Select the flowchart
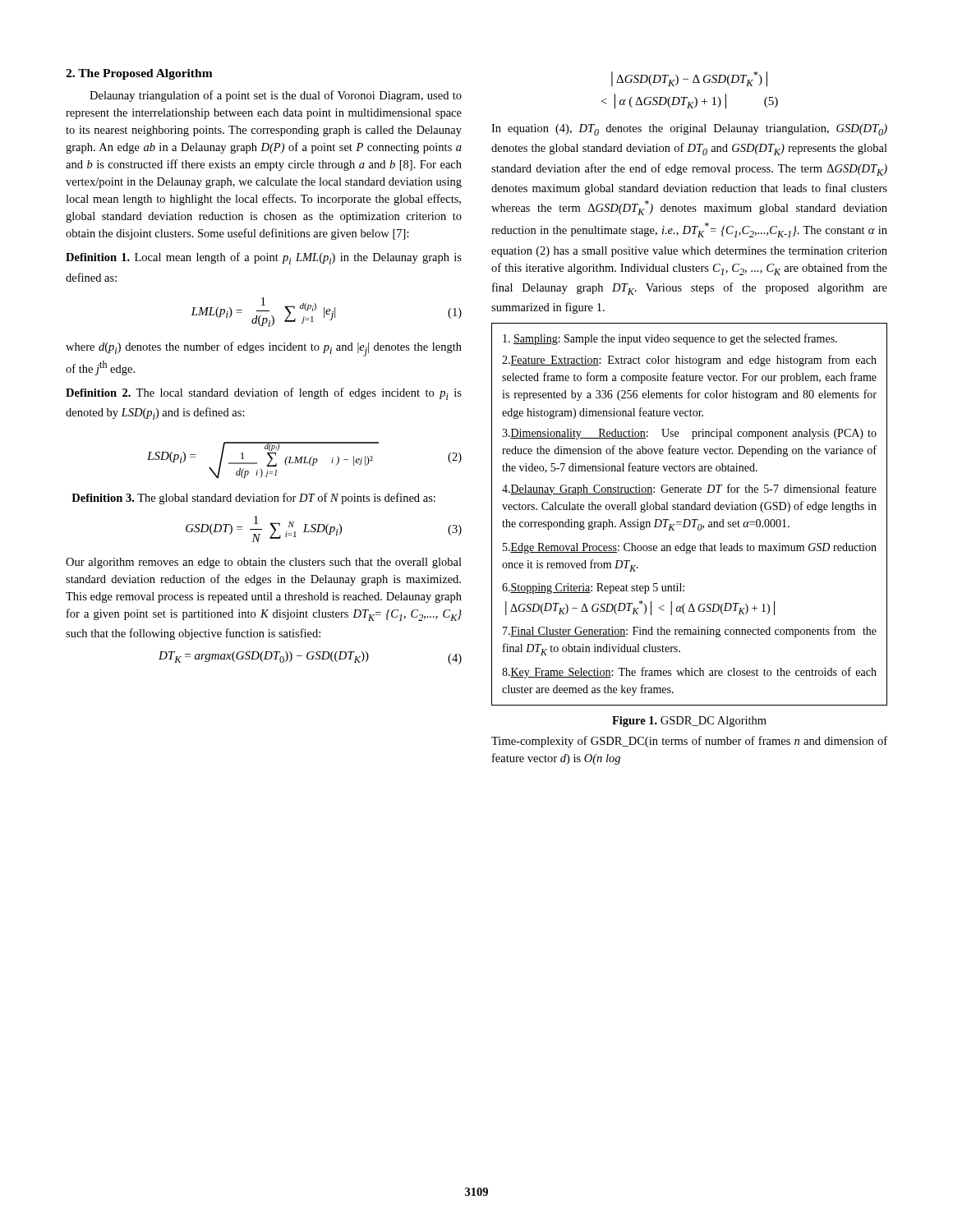Viewport: 953px width, 1232px height. 689,514
